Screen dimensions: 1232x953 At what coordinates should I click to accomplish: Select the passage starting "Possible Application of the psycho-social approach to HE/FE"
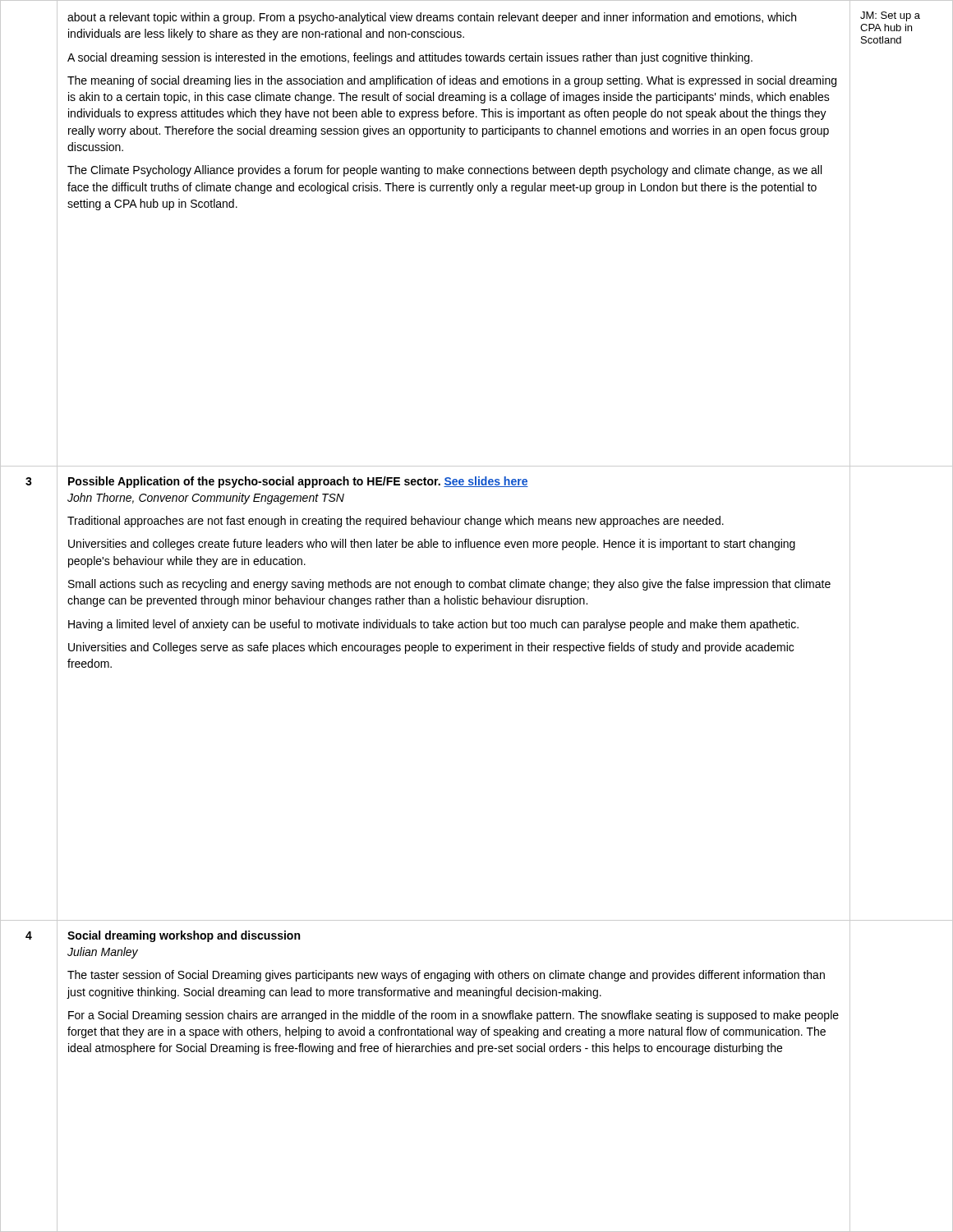[x=298, y=481]
